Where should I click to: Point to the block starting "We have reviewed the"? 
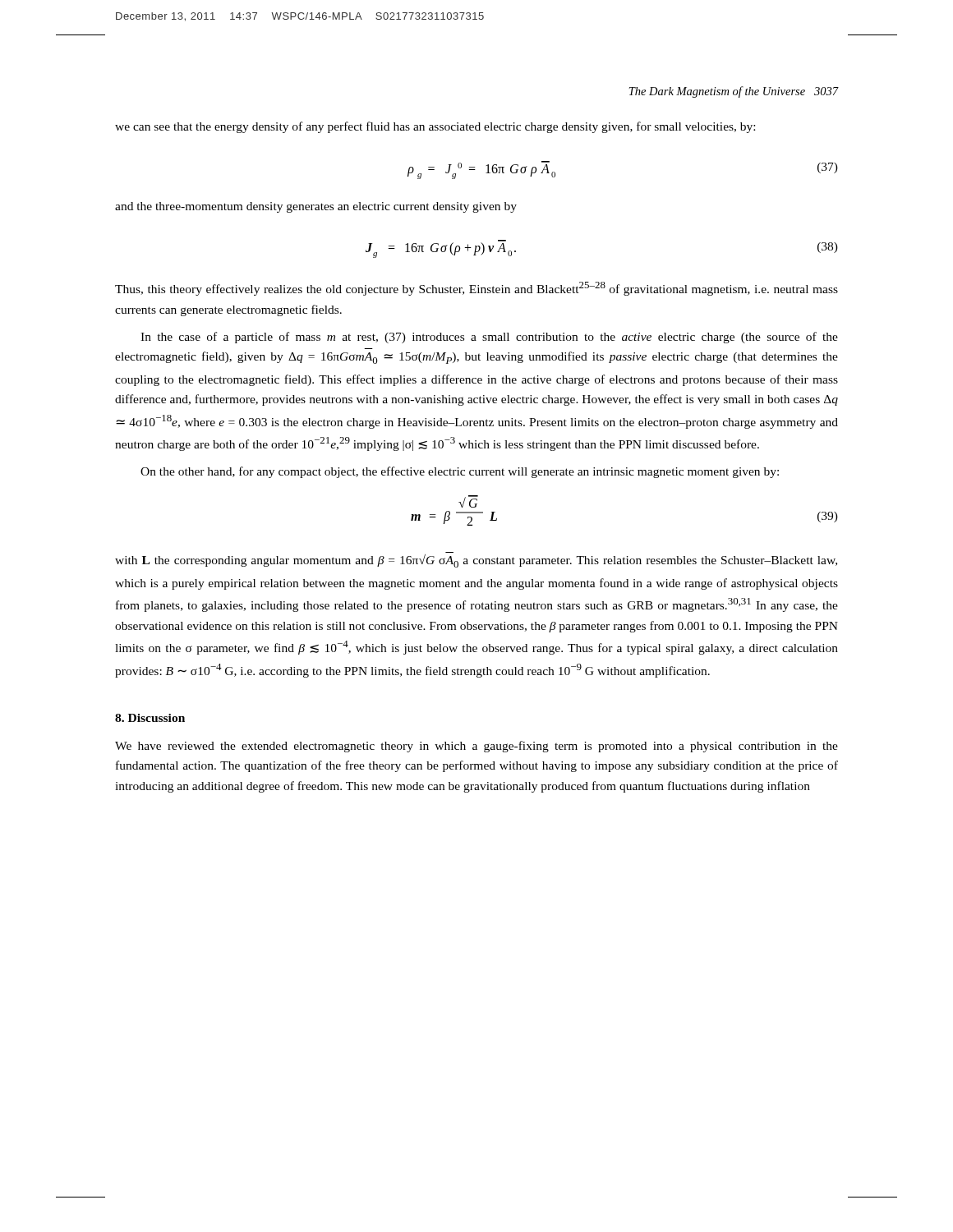point(476,766)
